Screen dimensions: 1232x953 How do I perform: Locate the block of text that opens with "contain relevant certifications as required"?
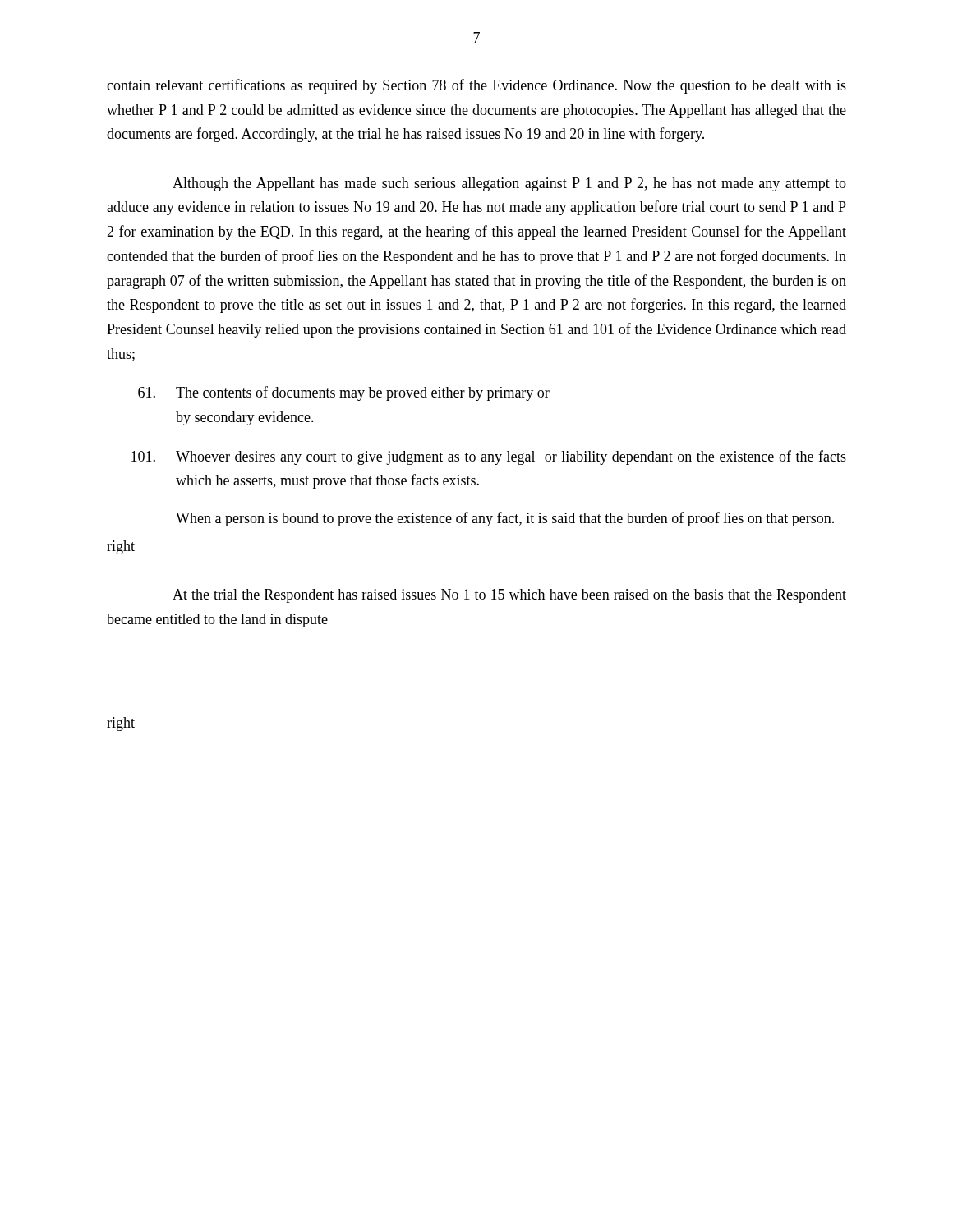point(476,110)
